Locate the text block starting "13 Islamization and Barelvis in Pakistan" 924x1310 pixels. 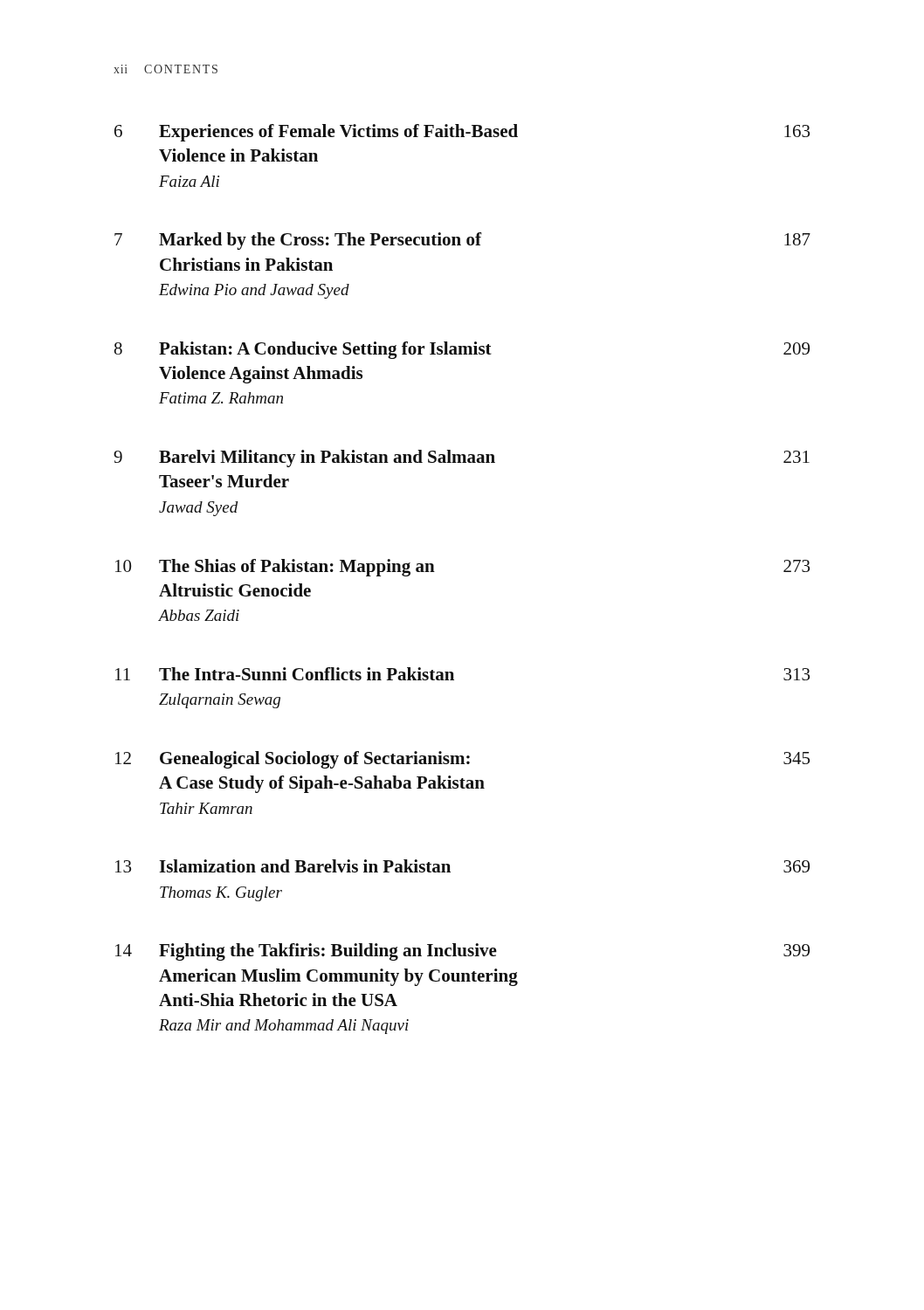coord(300,866)
